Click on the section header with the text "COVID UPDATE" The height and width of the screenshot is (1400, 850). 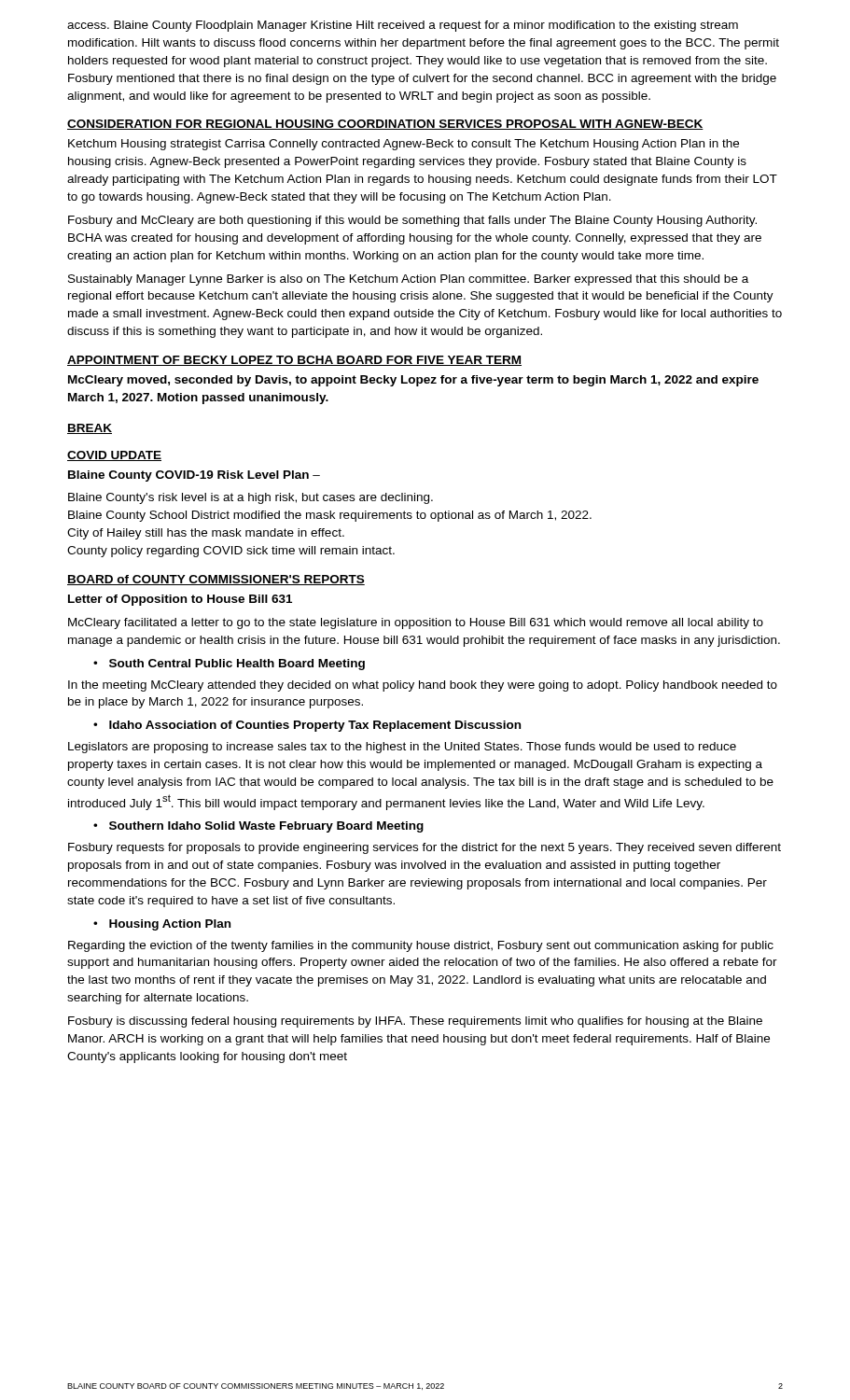[114, 455]
